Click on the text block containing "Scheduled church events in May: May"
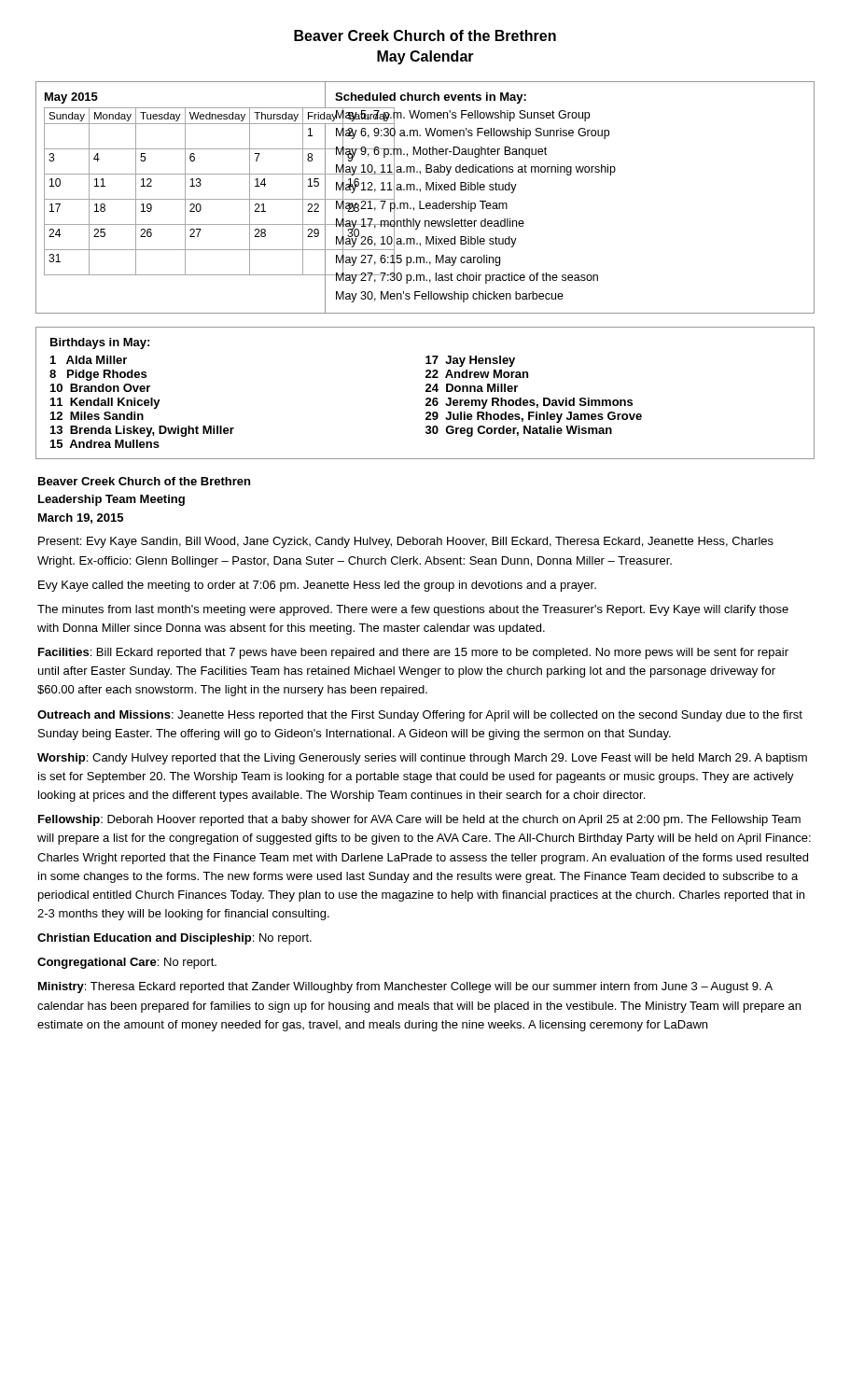Viewport: 850px width, 1400px height. [x=431, y=98]
